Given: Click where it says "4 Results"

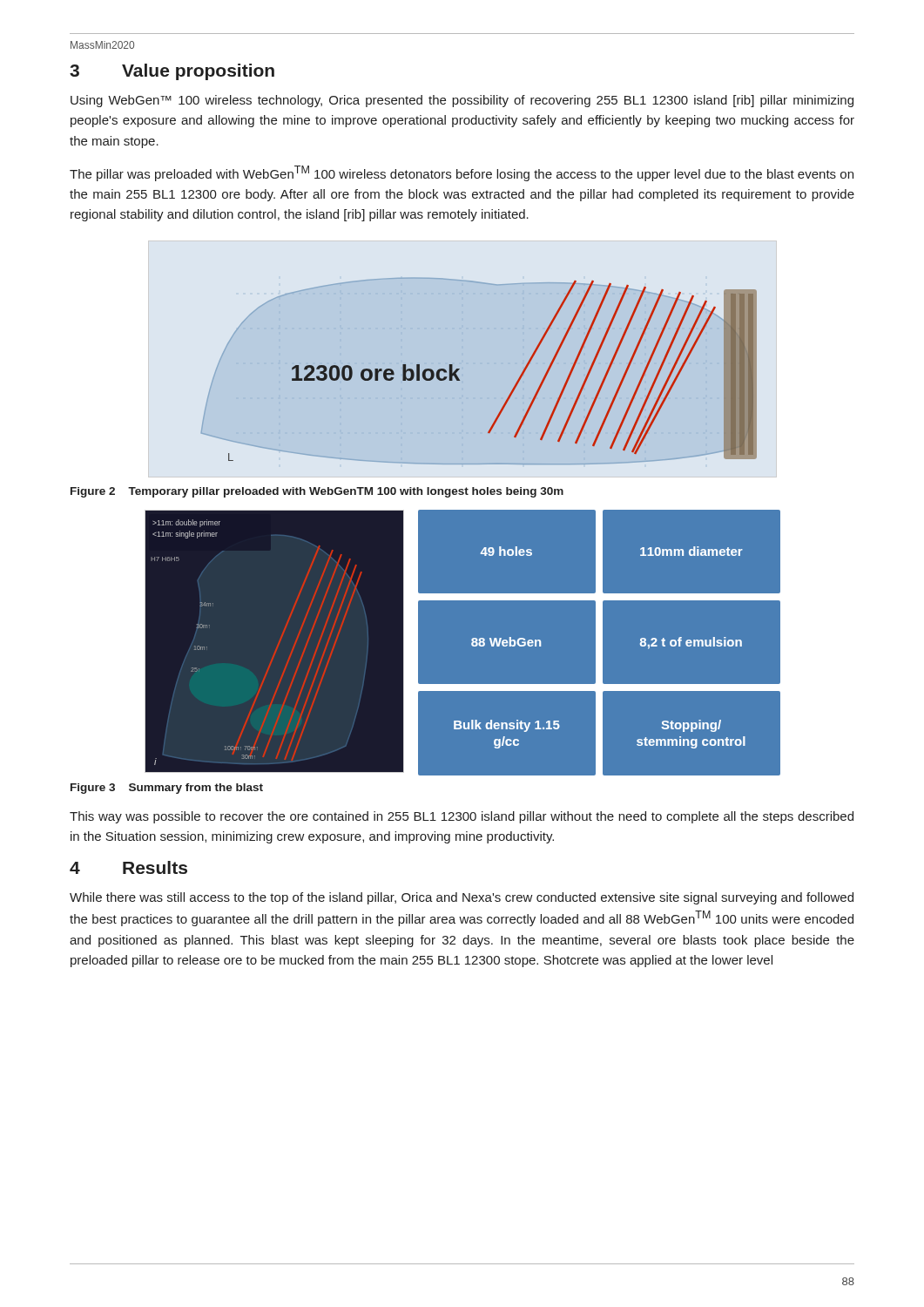Looking at the screenshot, I should click(129, 868).
